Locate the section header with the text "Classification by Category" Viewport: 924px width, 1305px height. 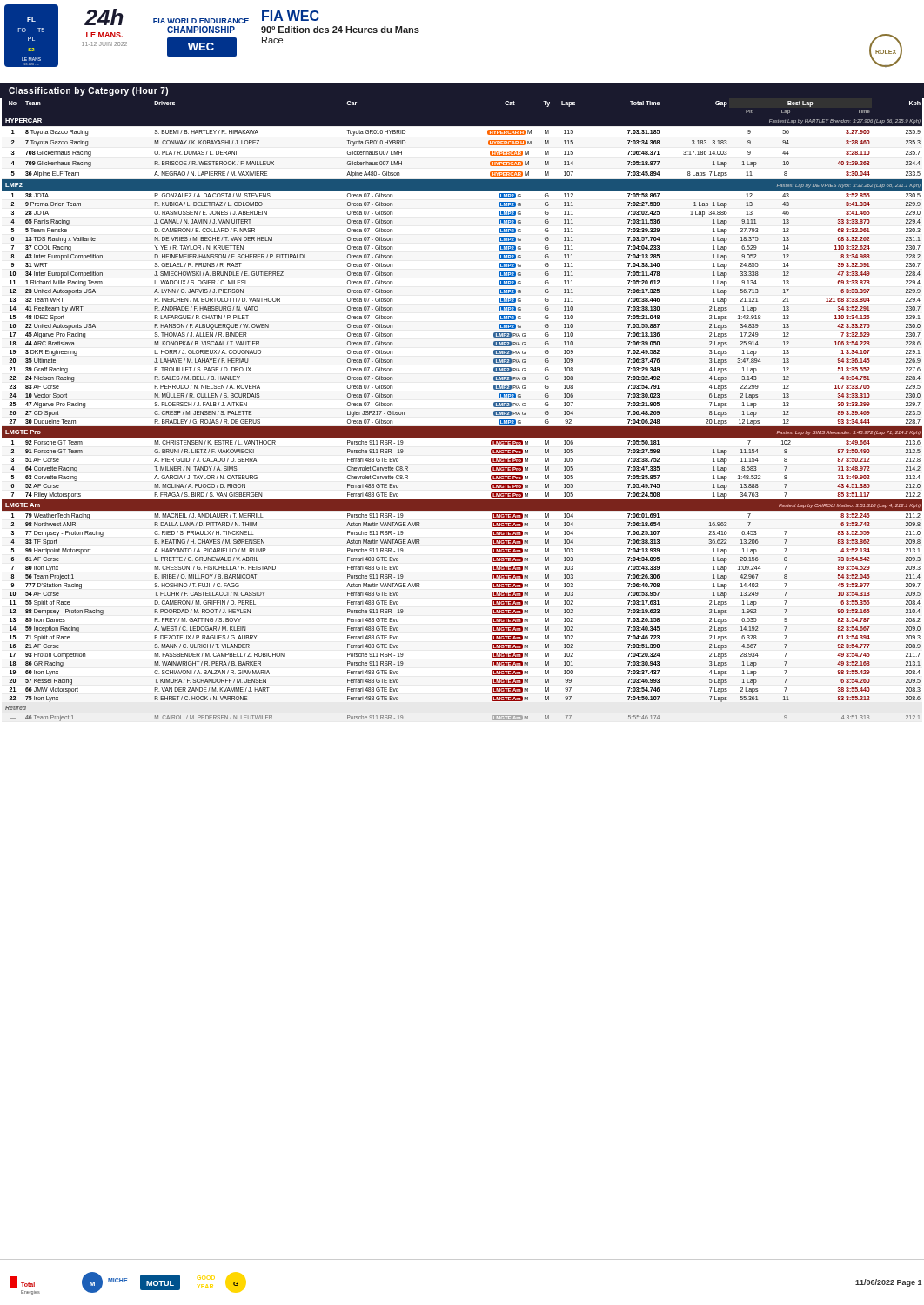click(x=84, y=91)
